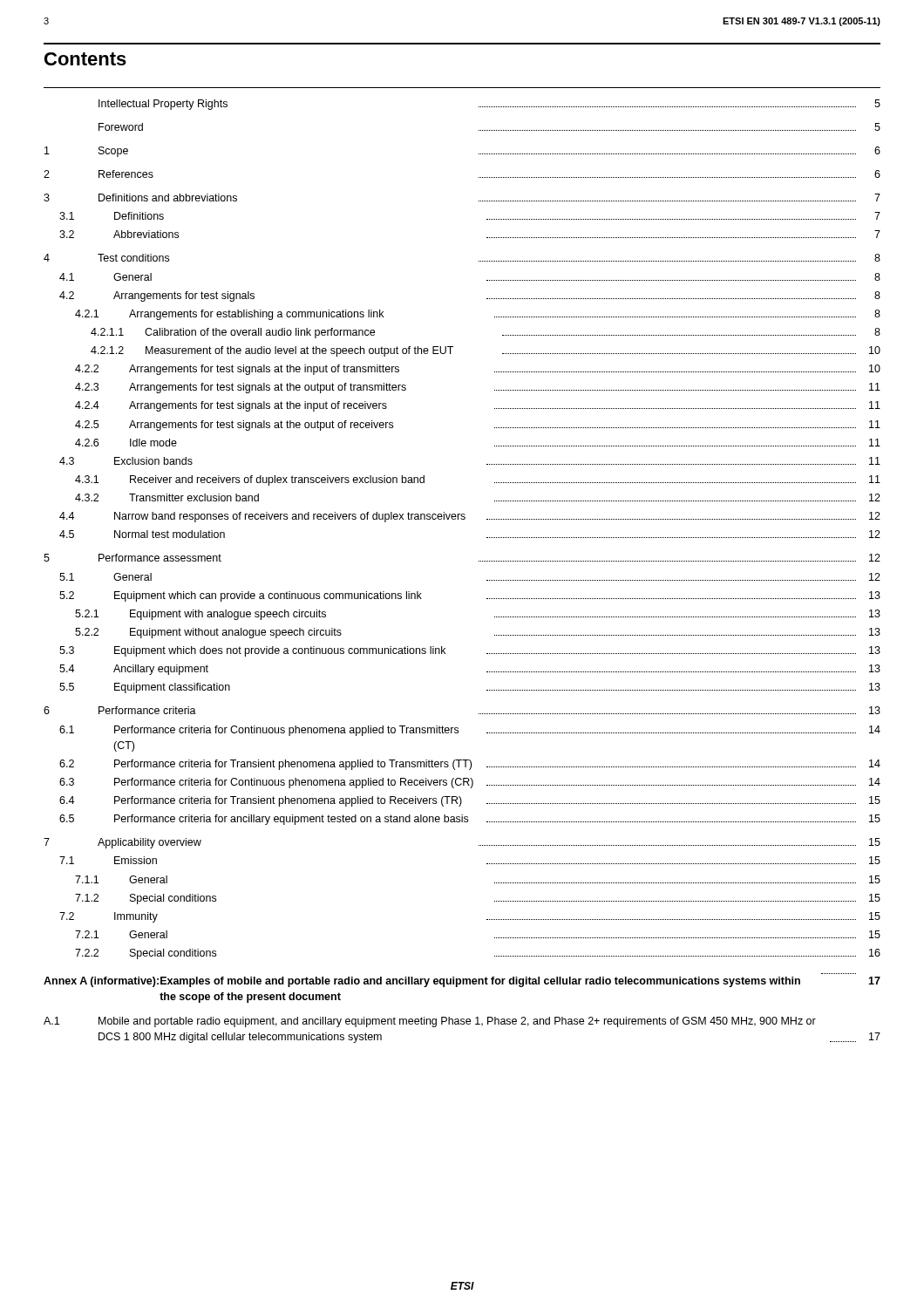Where does it say "4.2.6 Idle mode 11"?

pos(88,443)
